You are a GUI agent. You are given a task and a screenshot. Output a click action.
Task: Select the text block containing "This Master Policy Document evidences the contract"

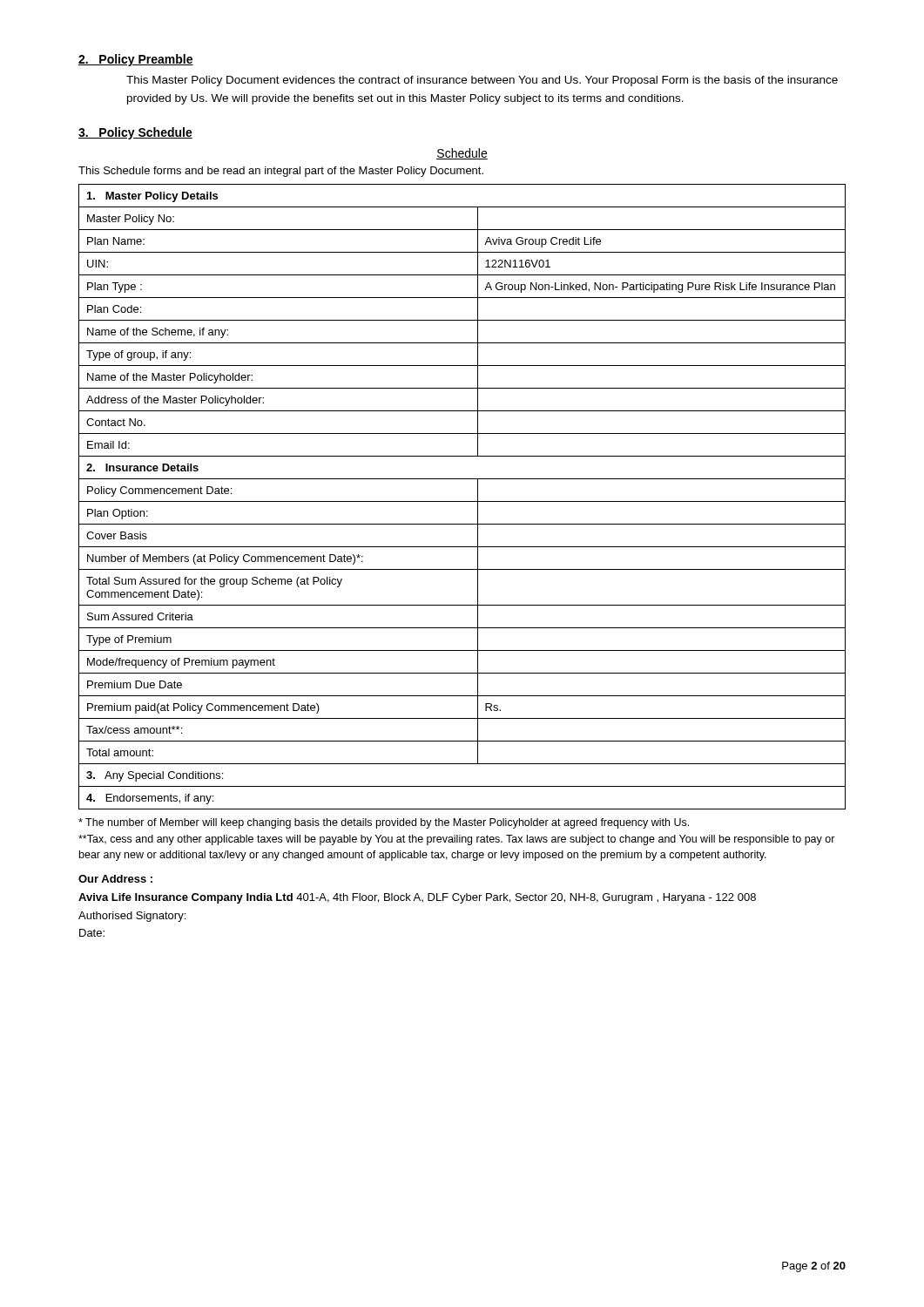point(482,89)
